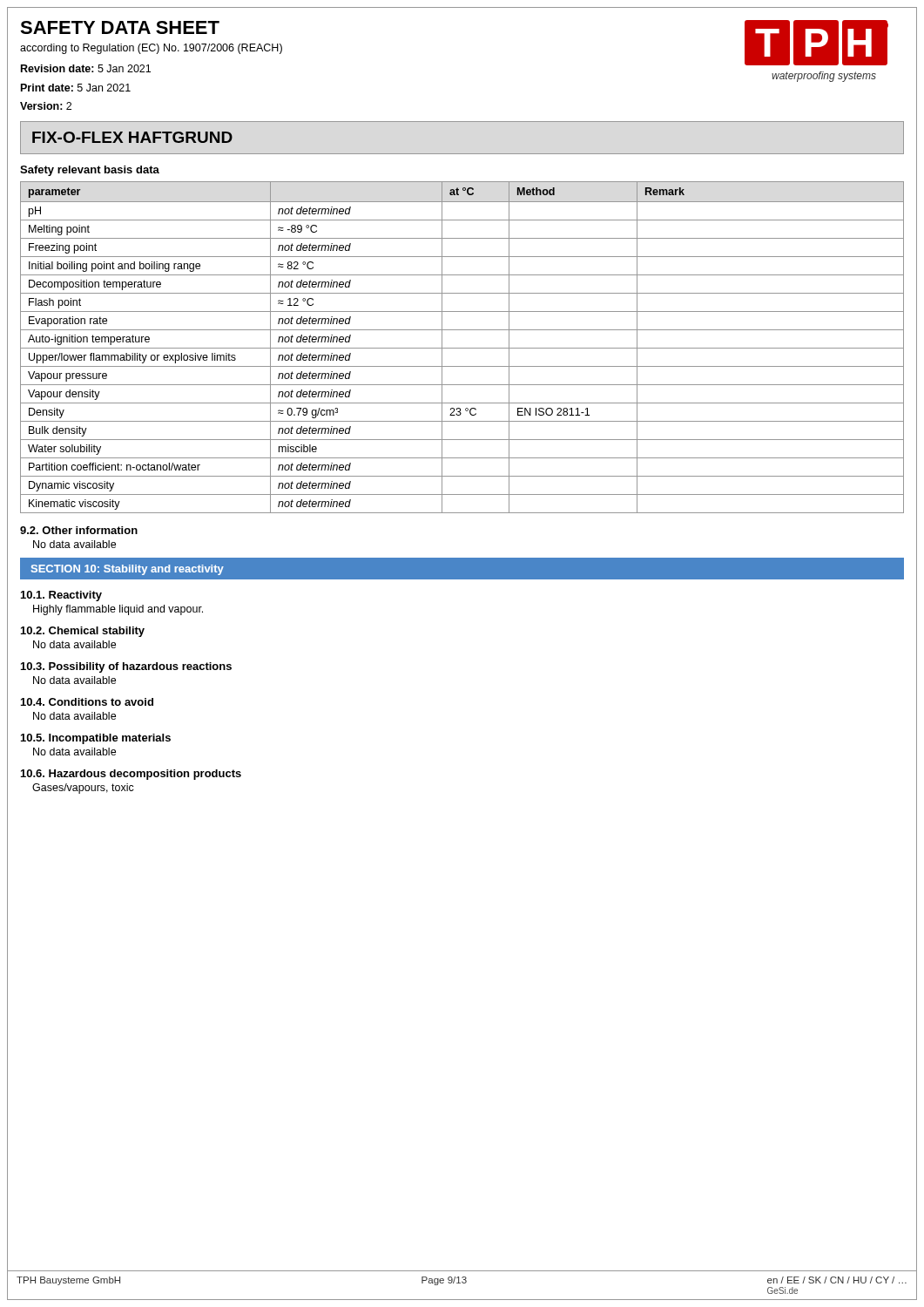Find the table that mentions "not determined"
924x1307 pixels.
point(462,347)
